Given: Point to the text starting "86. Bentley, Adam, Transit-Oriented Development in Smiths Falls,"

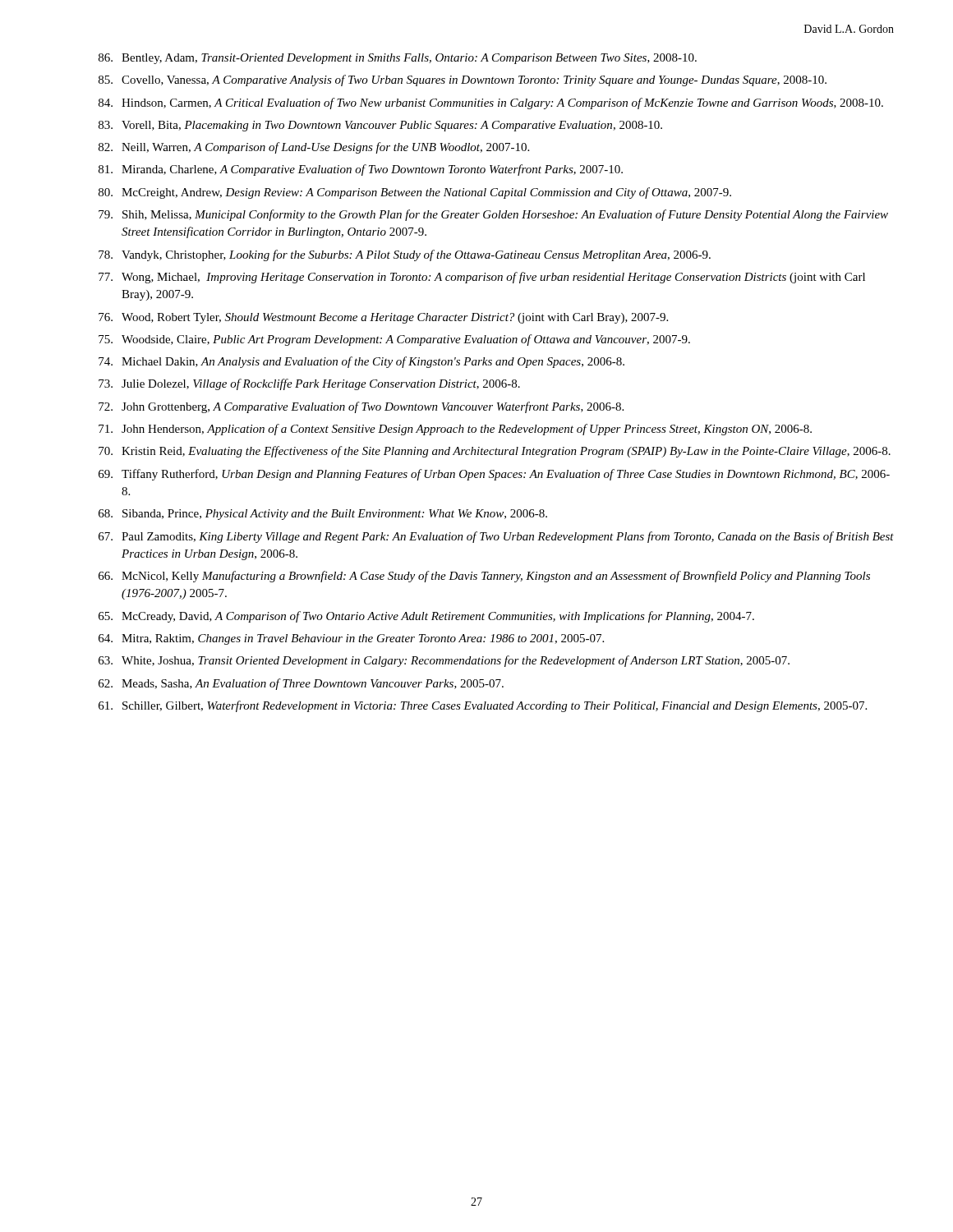Looking at the screenshot, I should tap(488, 58).
